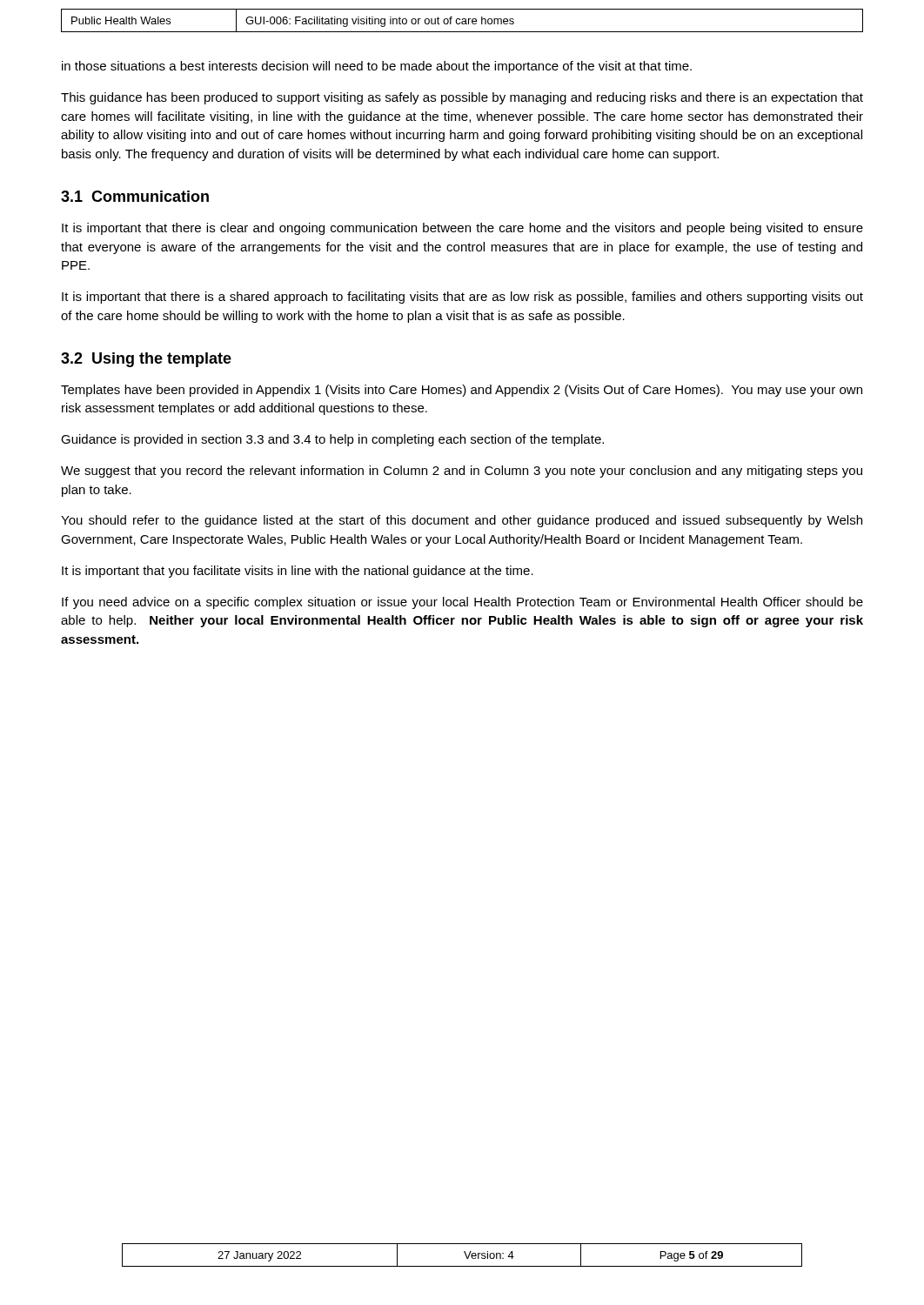Where is the passage that starts "We suggest that you record the relevant information"?
Image resolution: width=924 pixels, height=1305 pixels.
click(x=462, y=479)
